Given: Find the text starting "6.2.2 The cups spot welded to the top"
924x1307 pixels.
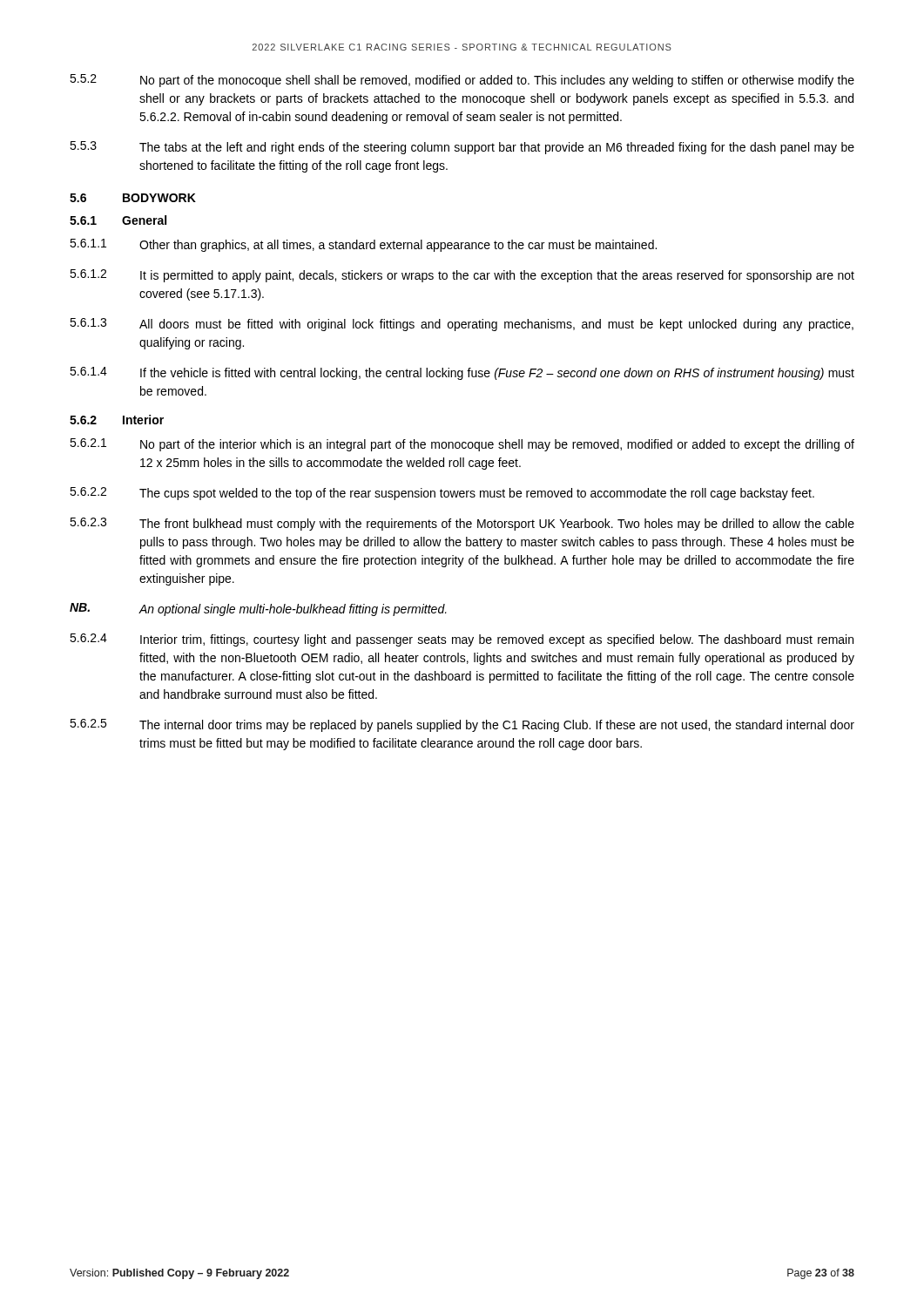Looking at the screenshot, I should click(462, 494).
